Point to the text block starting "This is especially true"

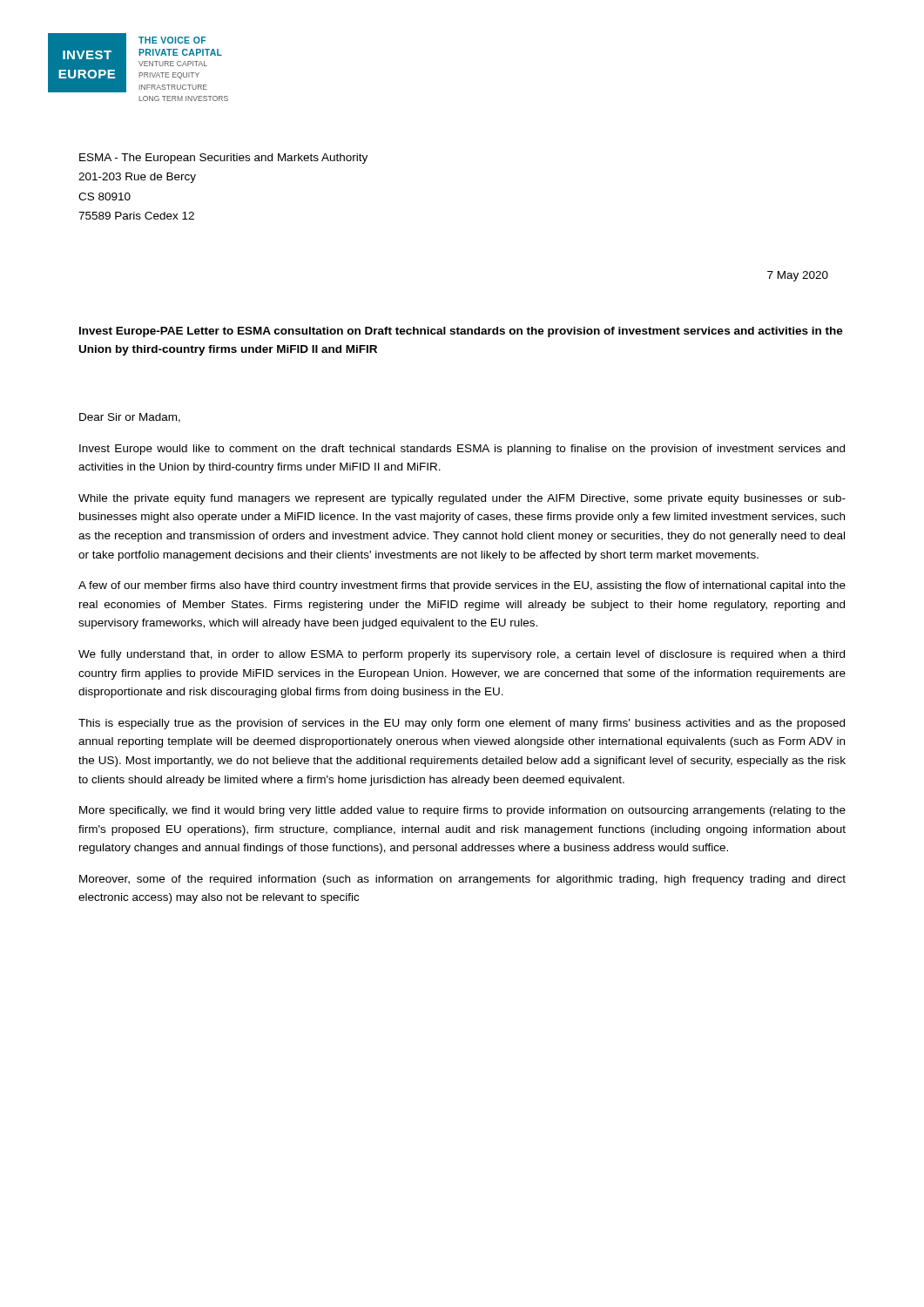coord(462,751)
